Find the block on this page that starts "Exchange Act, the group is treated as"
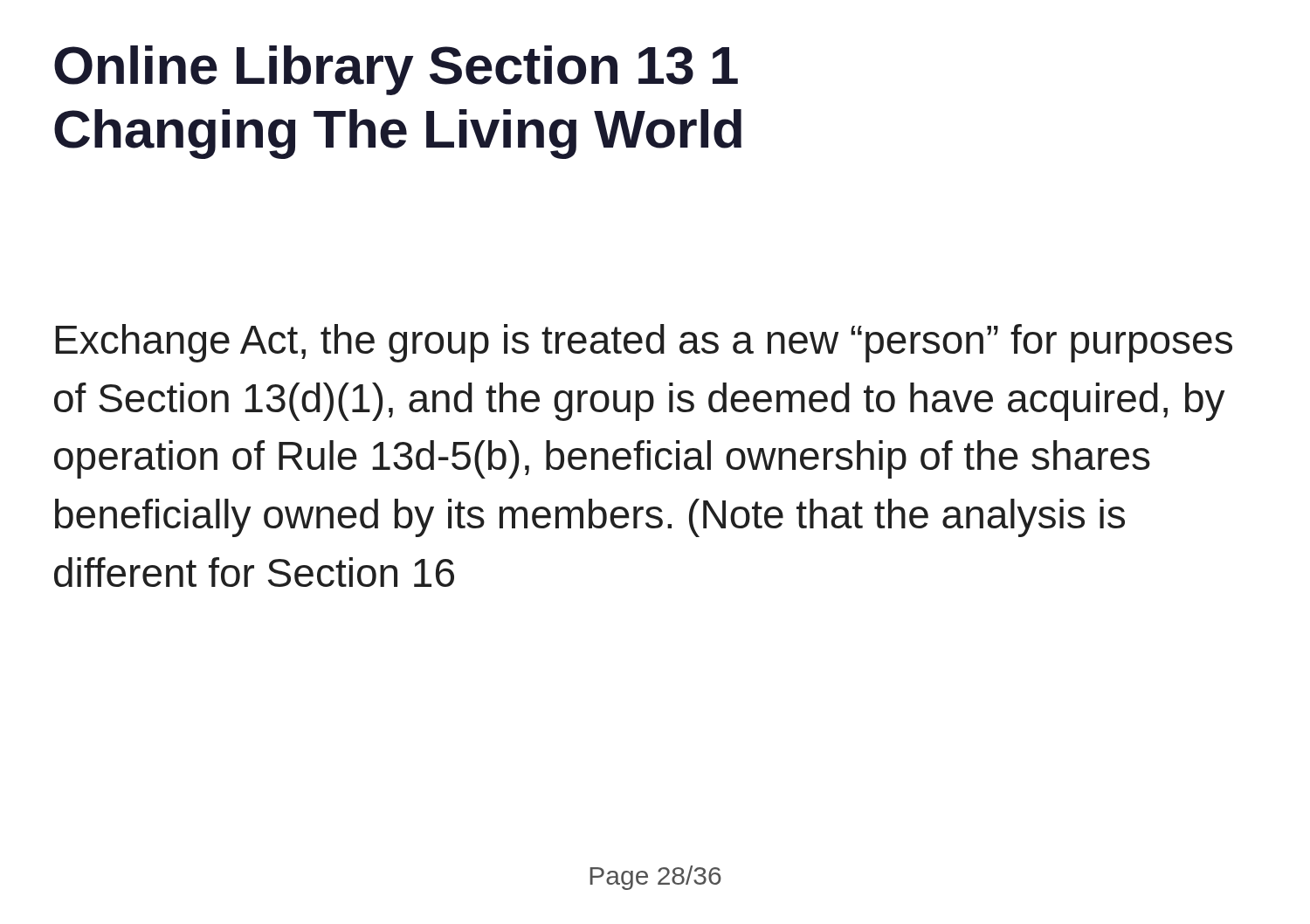Image resolution: width=1310 pixels, height=924 pixels. point(655,457)
